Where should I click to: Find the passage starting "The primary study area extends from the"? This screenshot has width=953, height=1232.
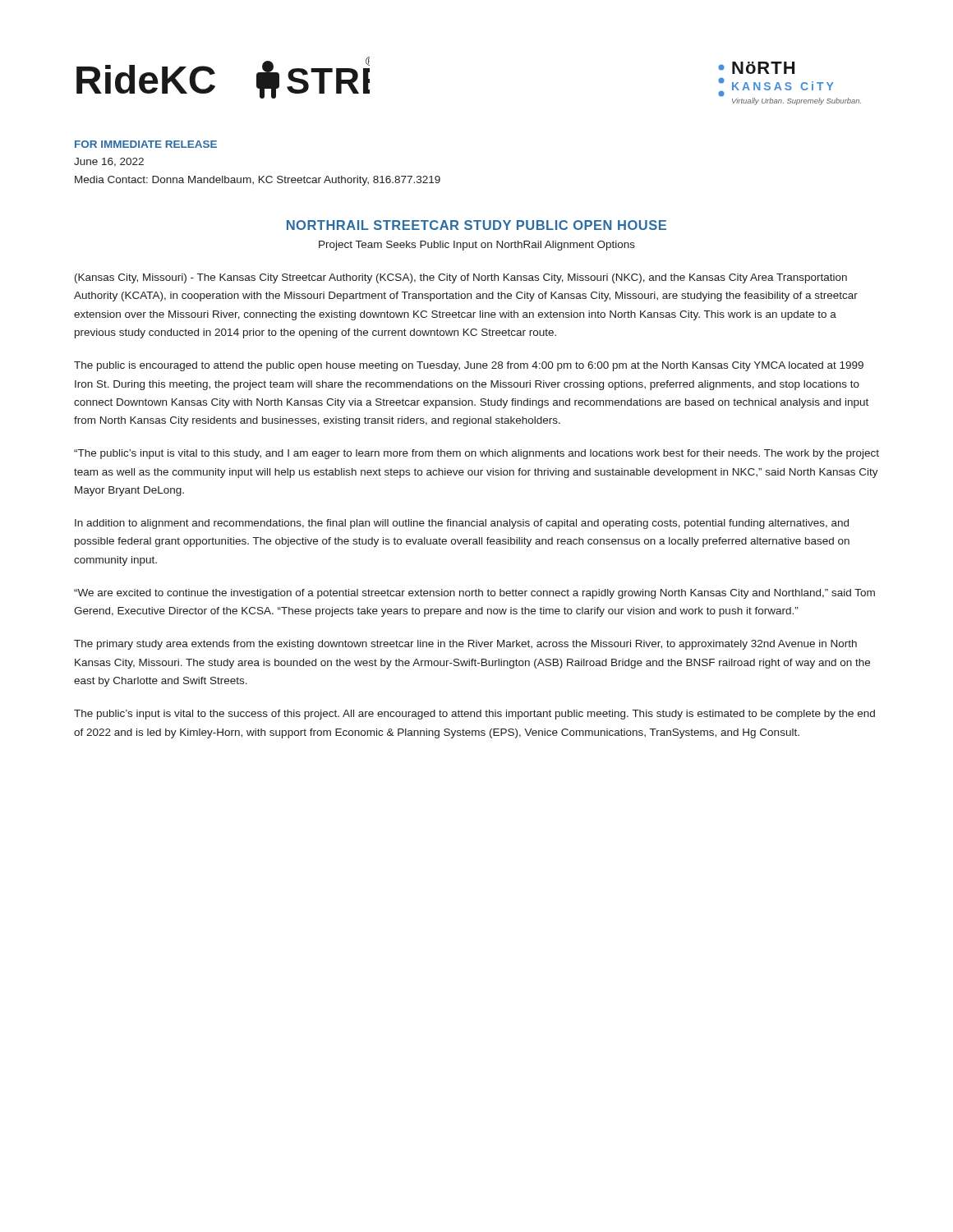[472, 662]
